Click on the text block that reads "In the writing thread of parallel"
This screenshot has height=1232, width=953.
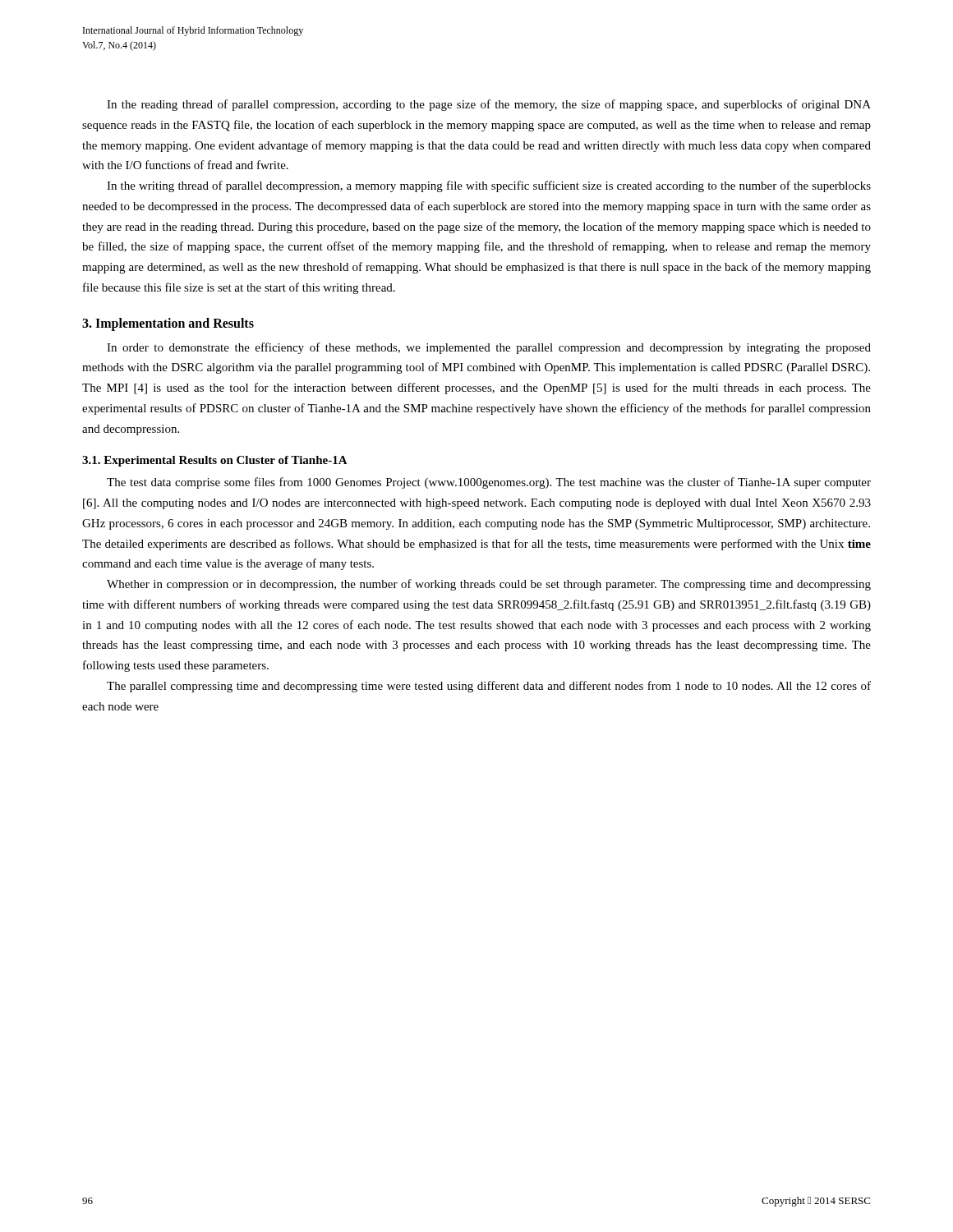point(476,237)
